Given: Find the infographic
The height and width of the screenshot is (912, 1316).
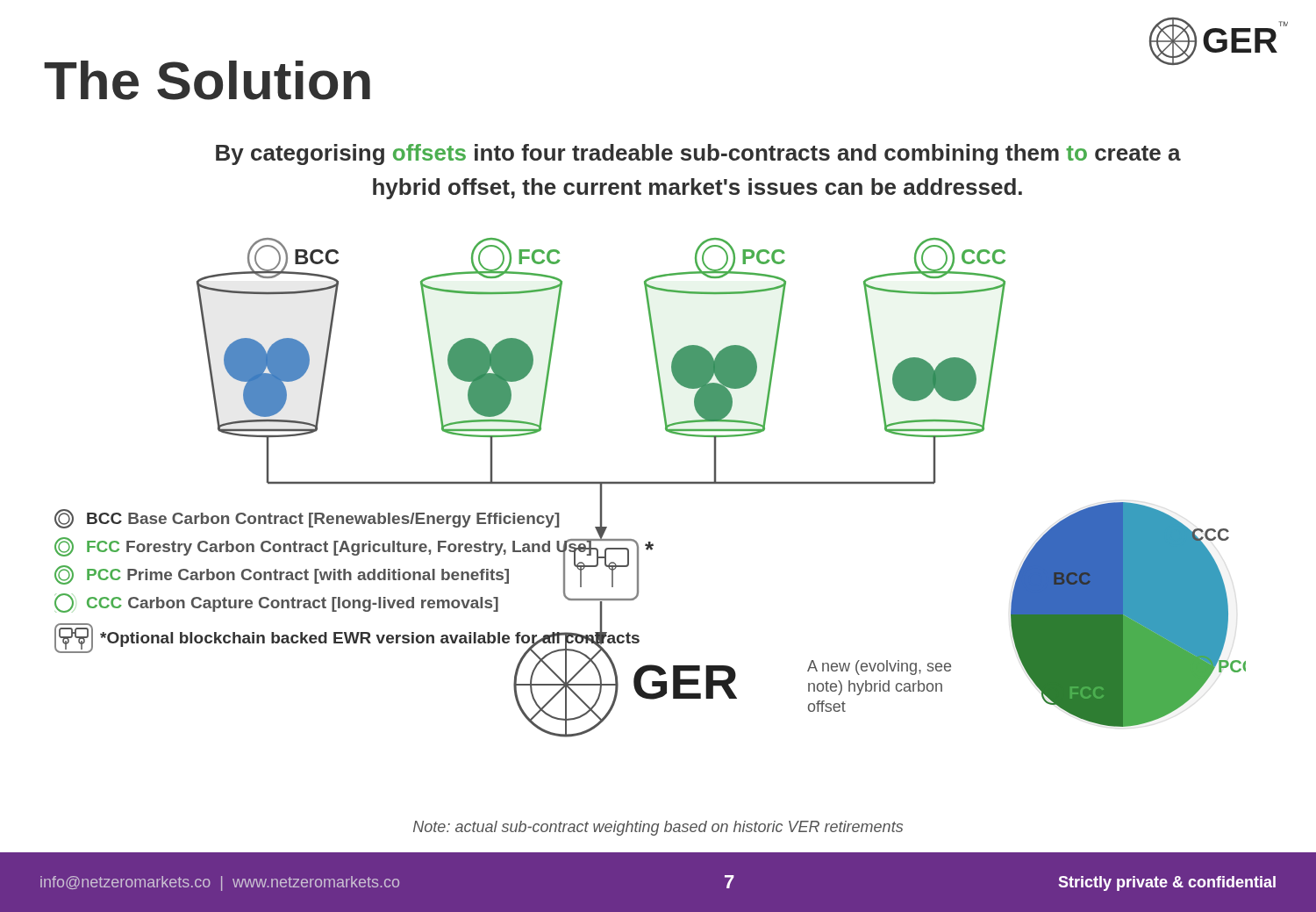Looking at the screenshot, I should pyautogui.click(x=658, y=500).
